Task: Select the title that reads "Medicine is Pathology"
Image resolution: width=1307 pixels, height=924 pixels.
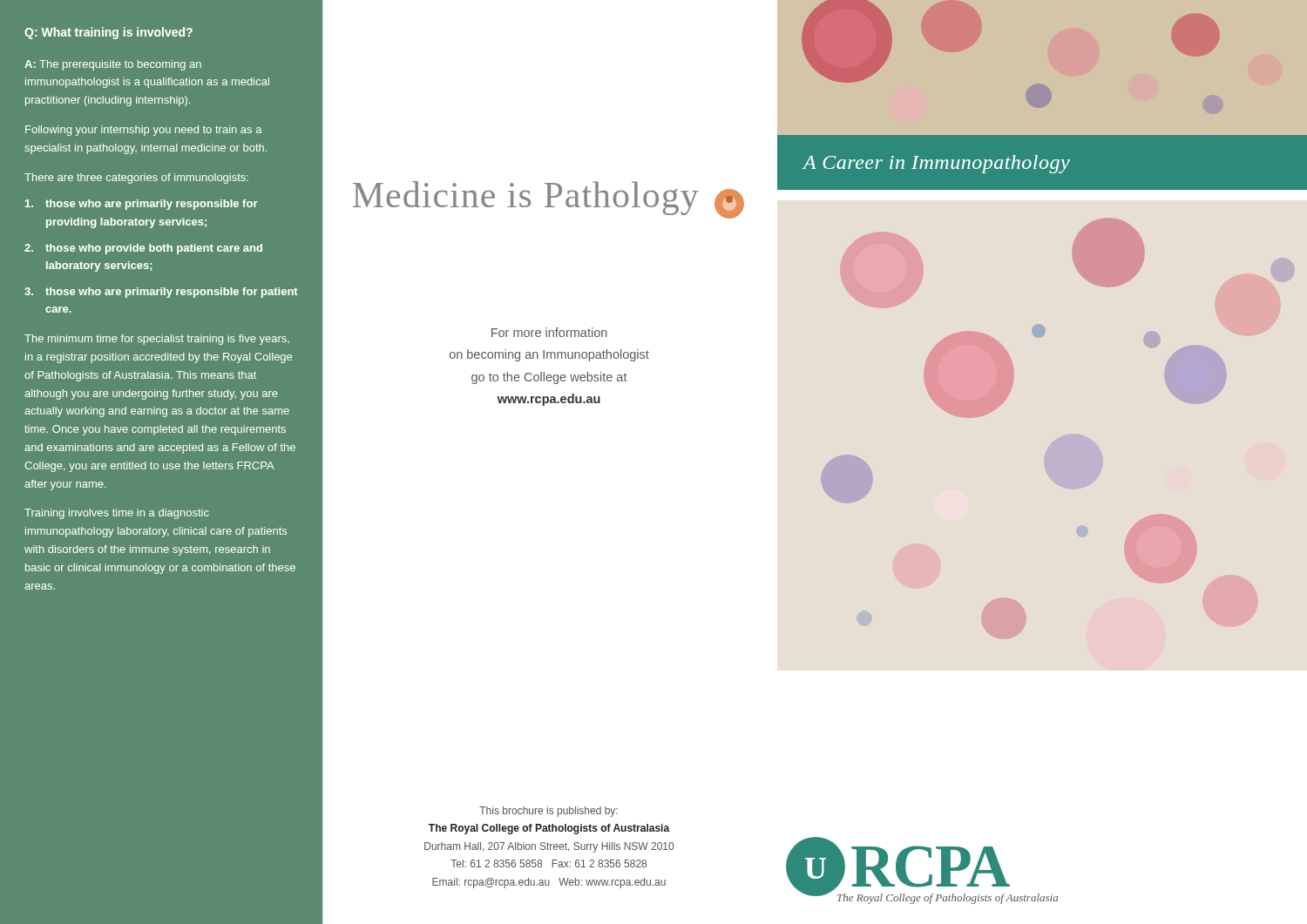Action: pos(549,198)
